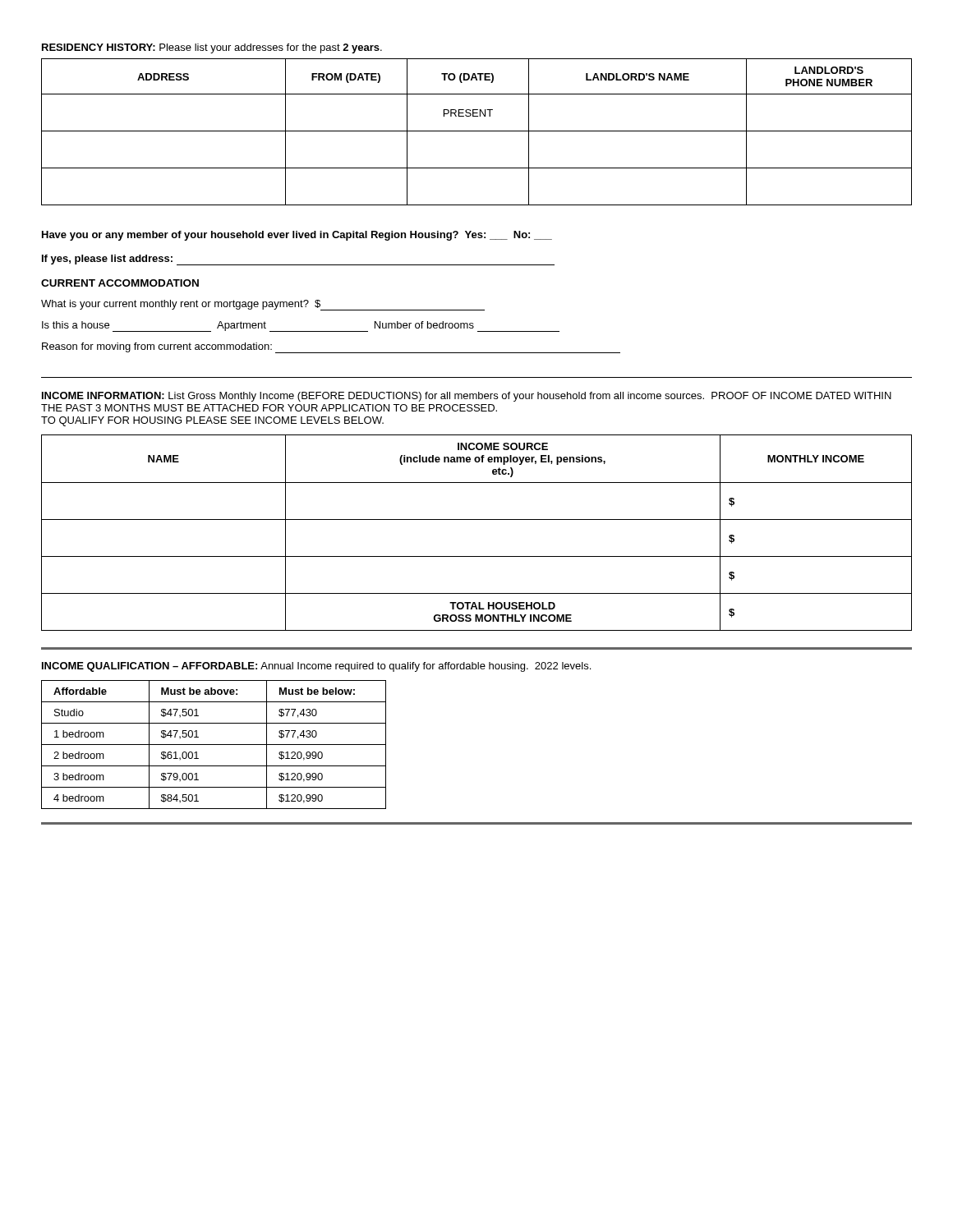This screenshot has width=953, height=1232.
Task: Click on the text block containing "If yes, please list"
Action: tap(298, 259)
